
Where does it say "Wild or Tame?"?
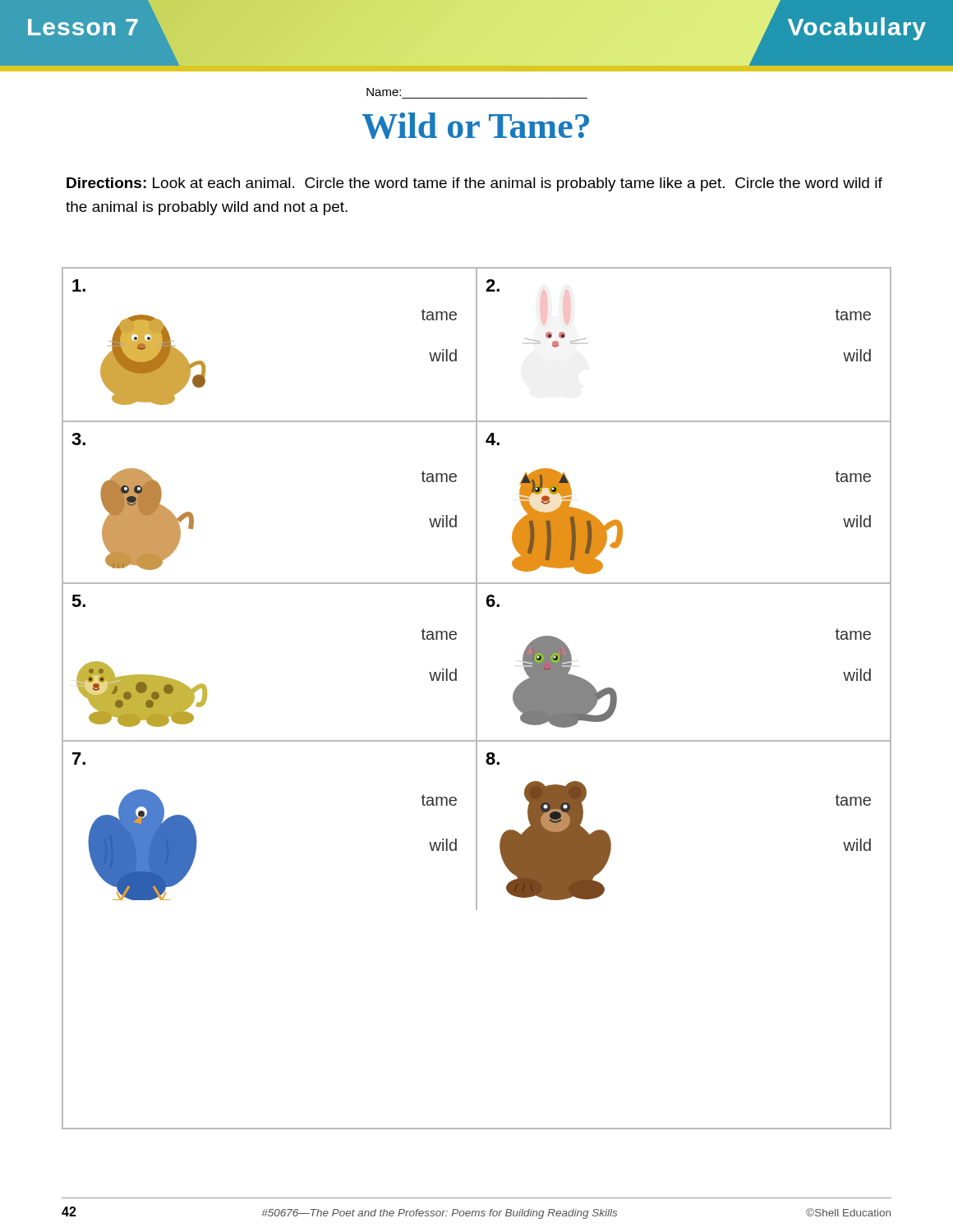coord(476,126)
